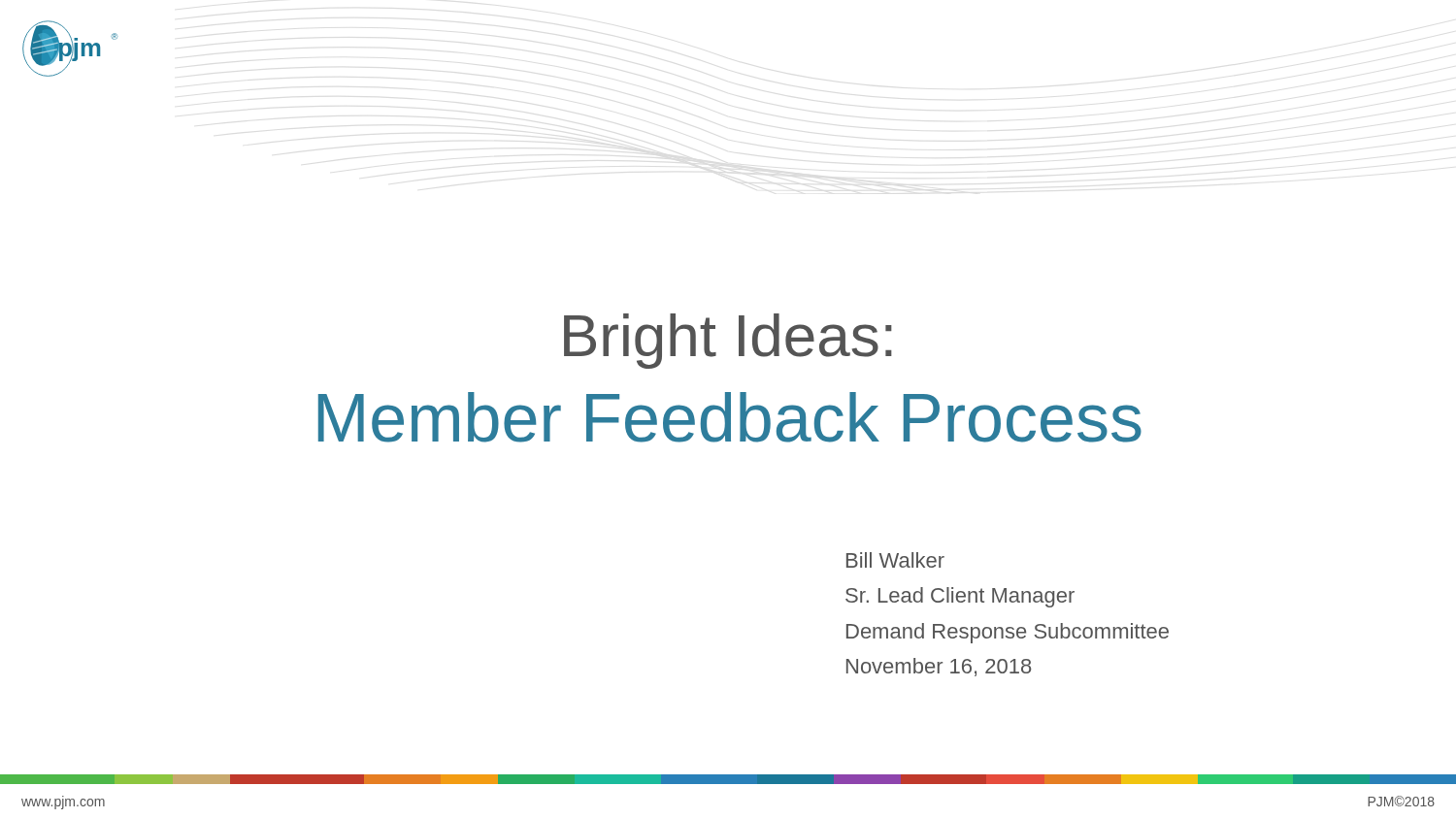Locate the passage starting "Bright Ideas: Member Feedback"
This screenshot has width=1456, height=819.
click(728, 379)
